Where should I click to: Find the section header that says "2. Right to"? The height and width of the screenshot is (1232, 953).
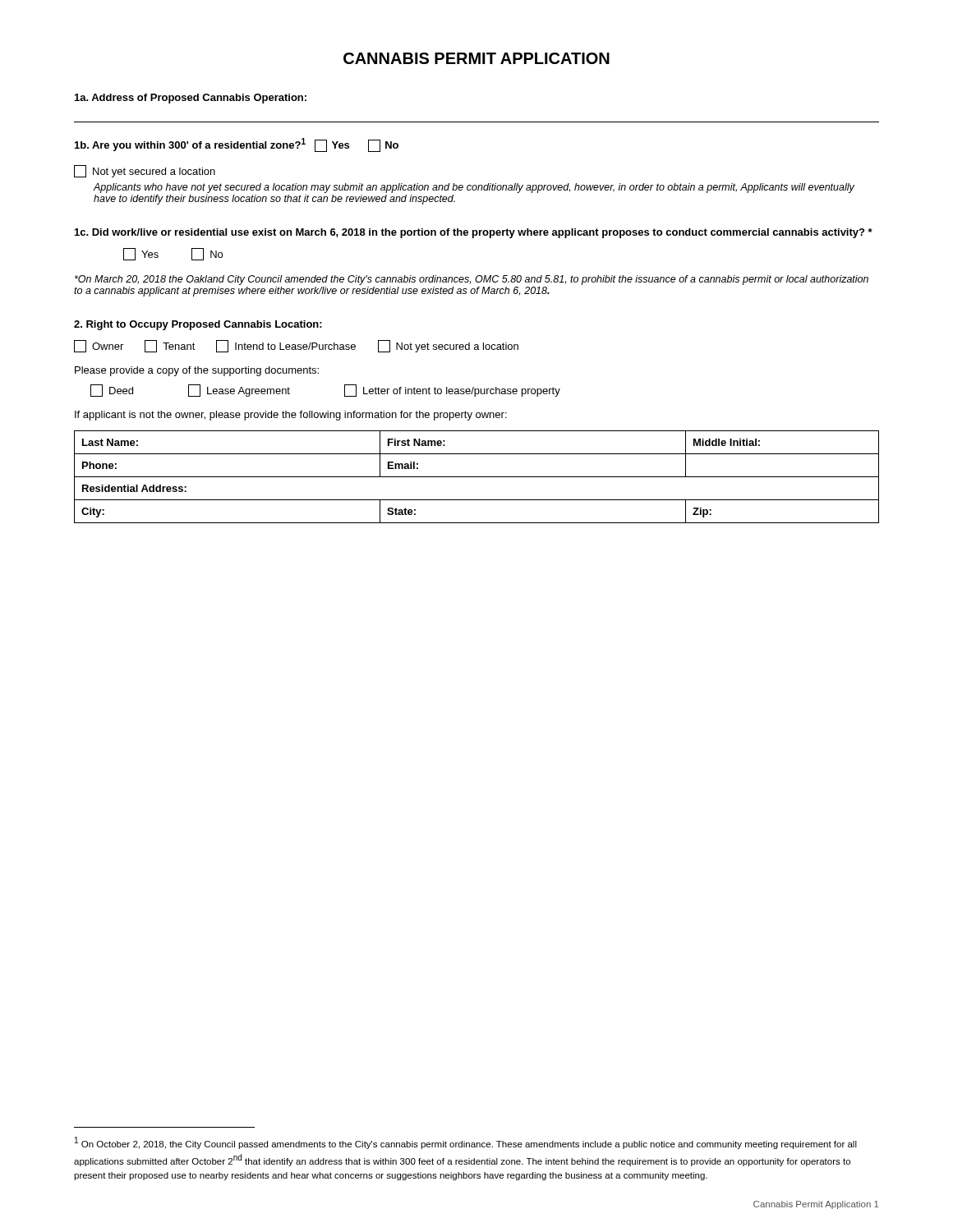(x=198, y=324)
